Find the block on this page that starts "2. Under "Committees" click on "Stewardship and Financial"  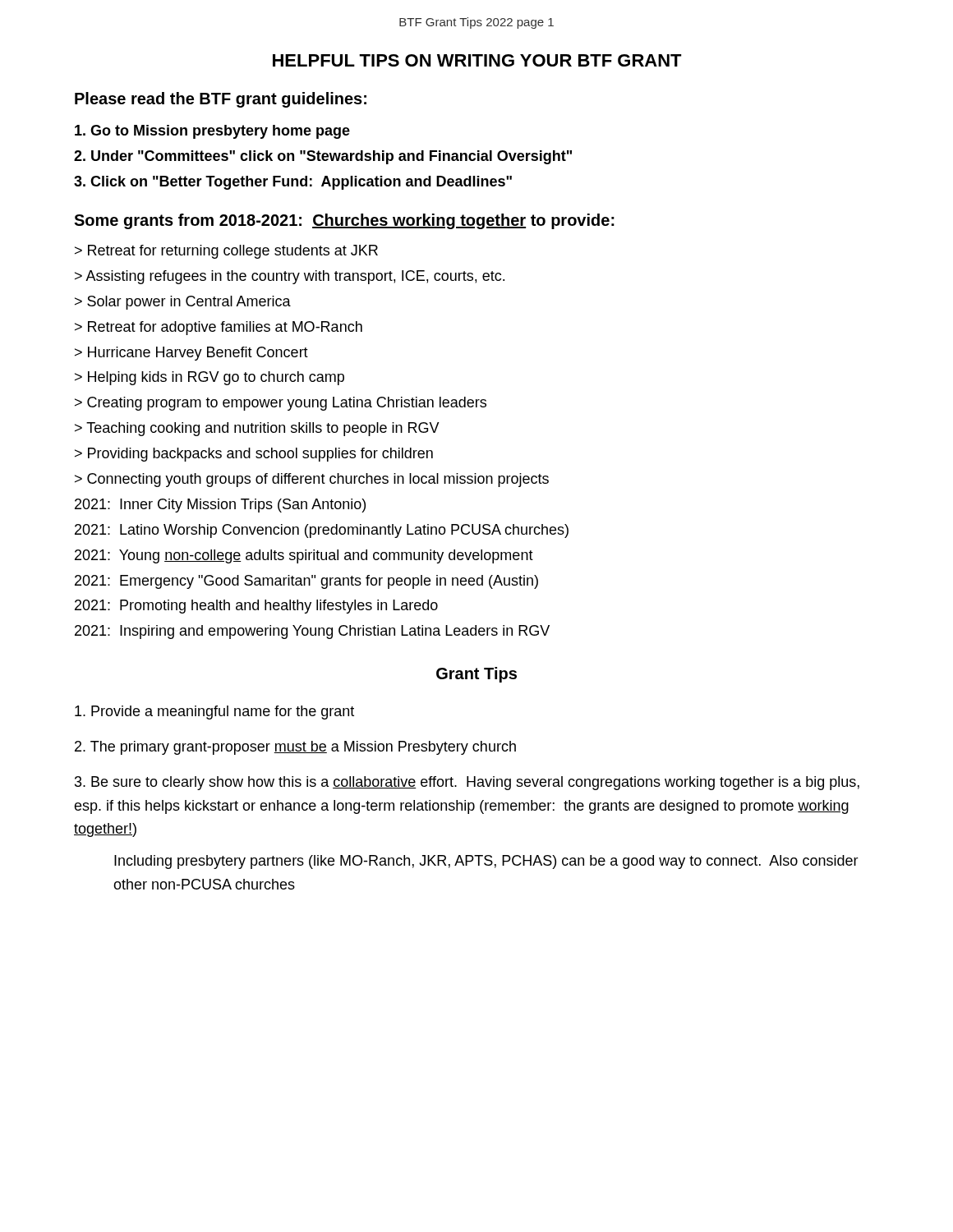(323, 156)
